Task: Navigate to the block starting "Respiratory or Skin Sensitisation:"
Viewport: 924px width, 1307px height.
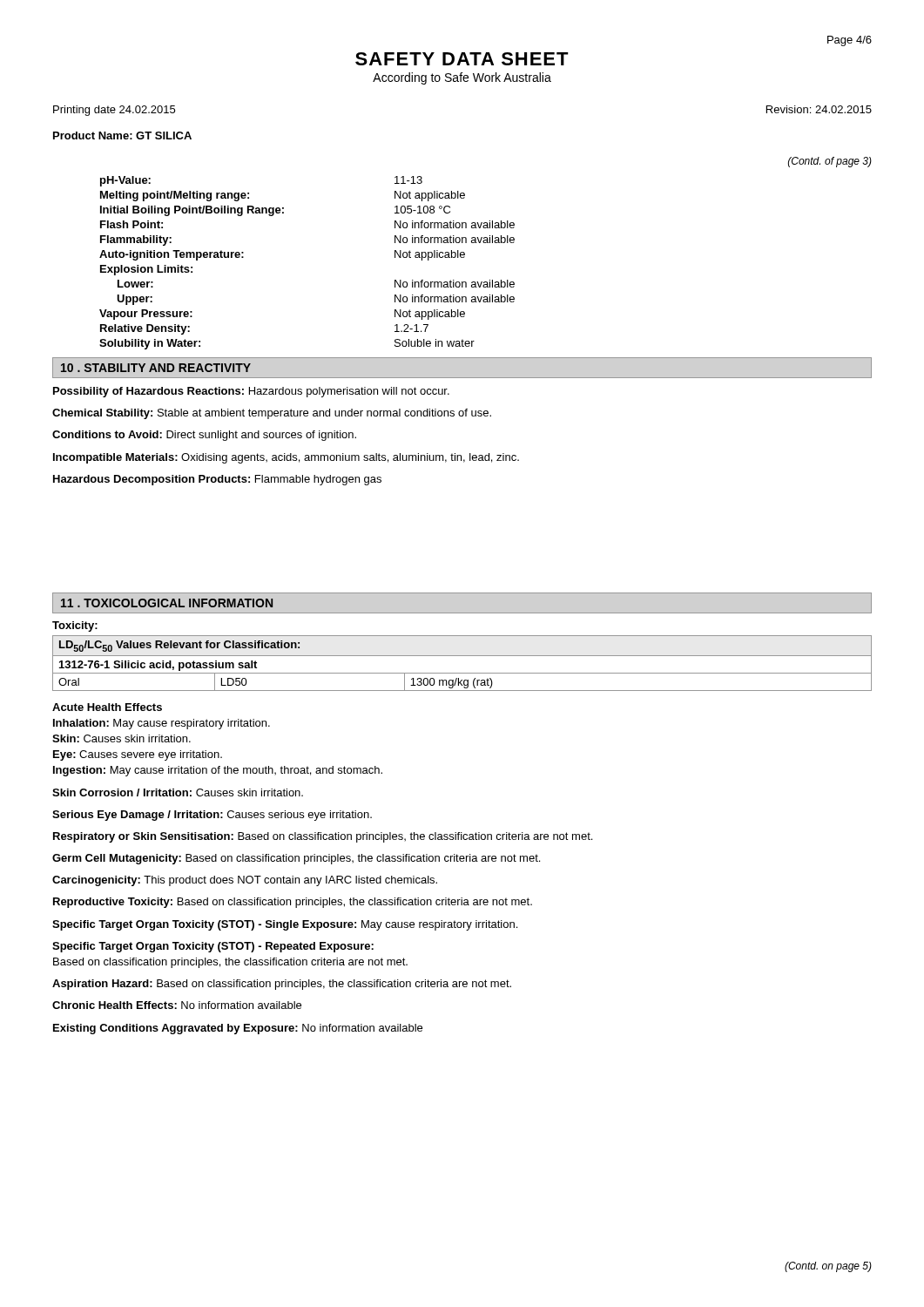Action: [x=323, y=836]
